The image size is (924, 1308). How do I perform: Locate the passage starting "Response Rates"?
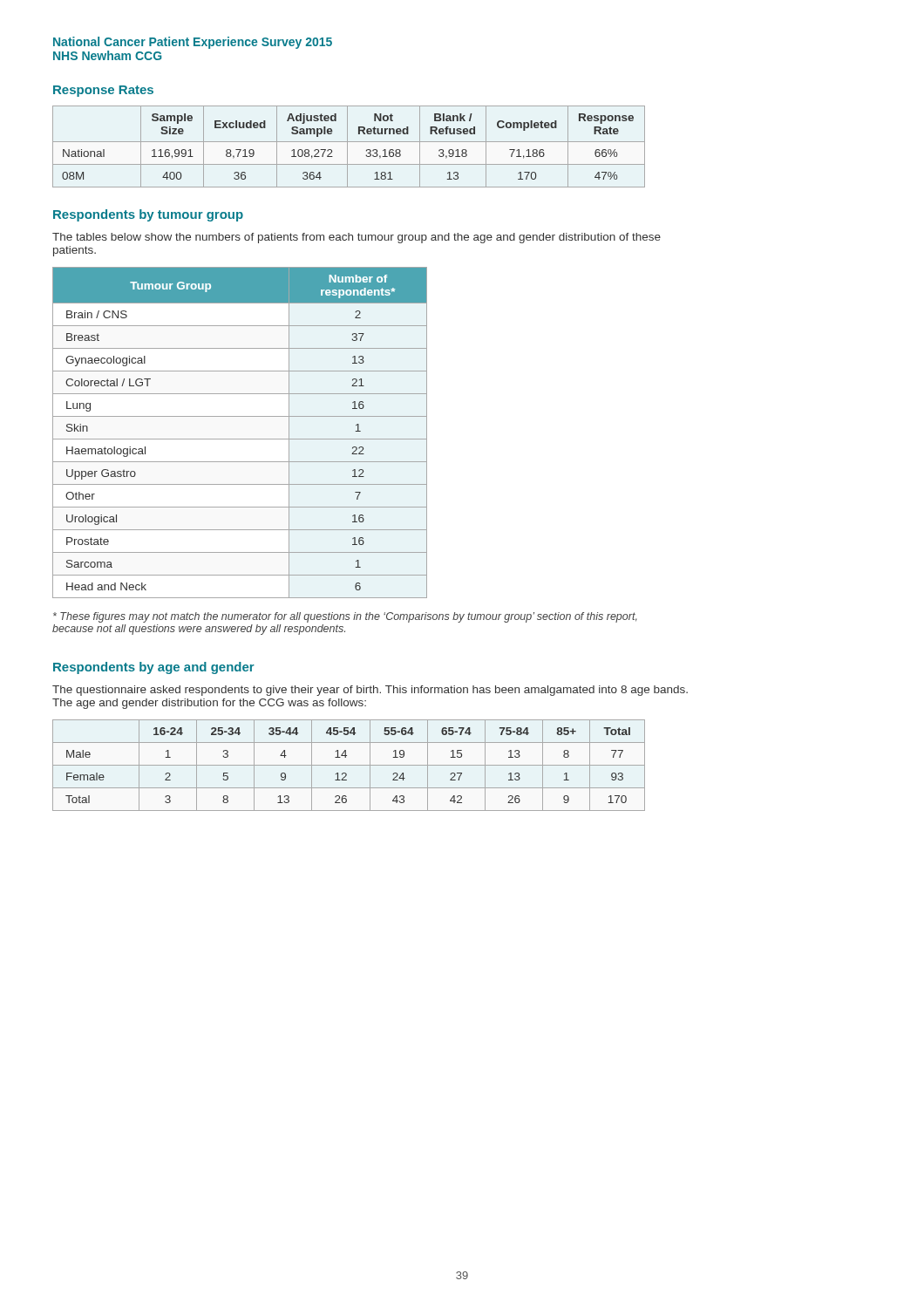click(103, 89)
